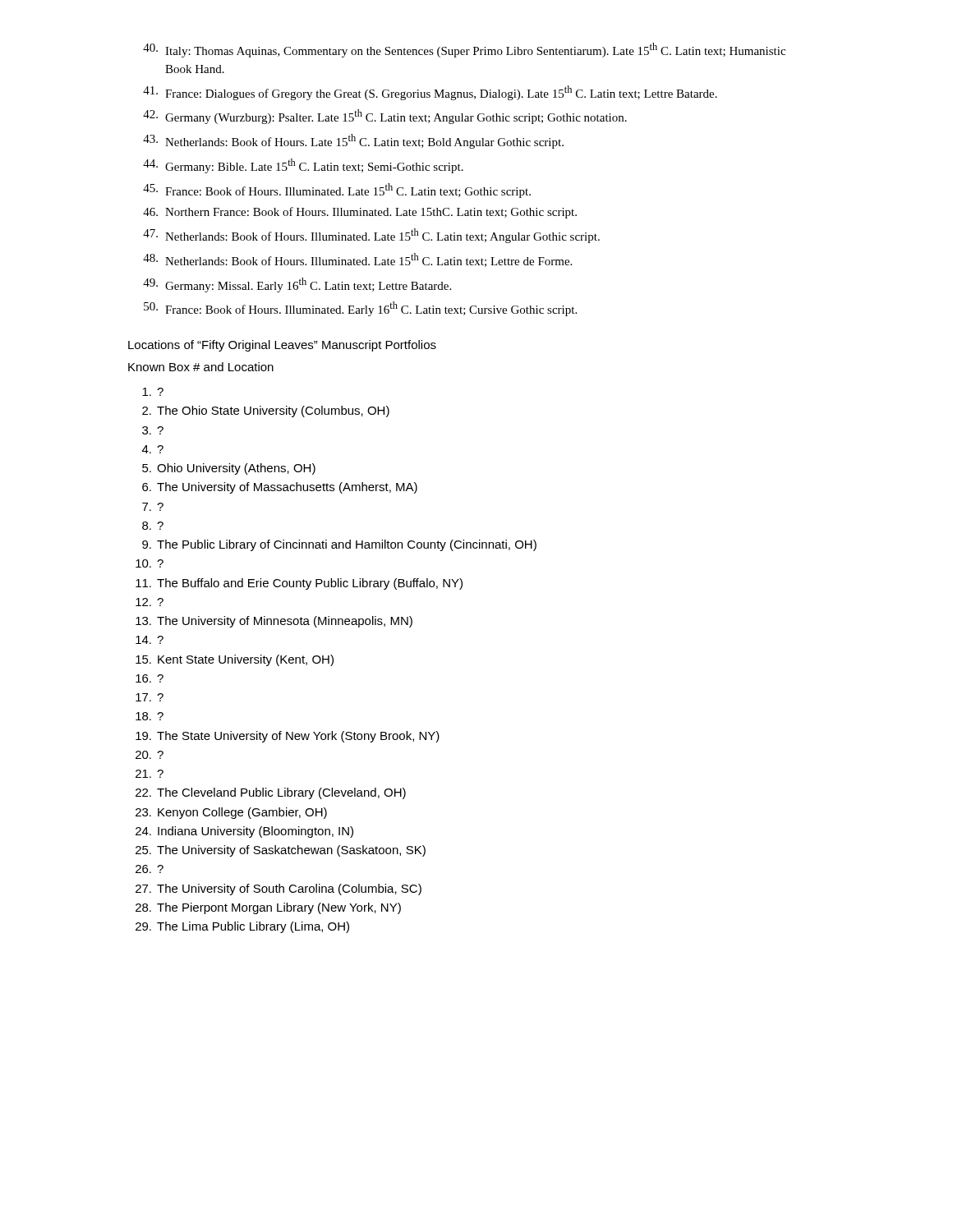953x1232 pixels.
Task: Locate the passage starting "2. The Ohio"
Action: (266, 411)
